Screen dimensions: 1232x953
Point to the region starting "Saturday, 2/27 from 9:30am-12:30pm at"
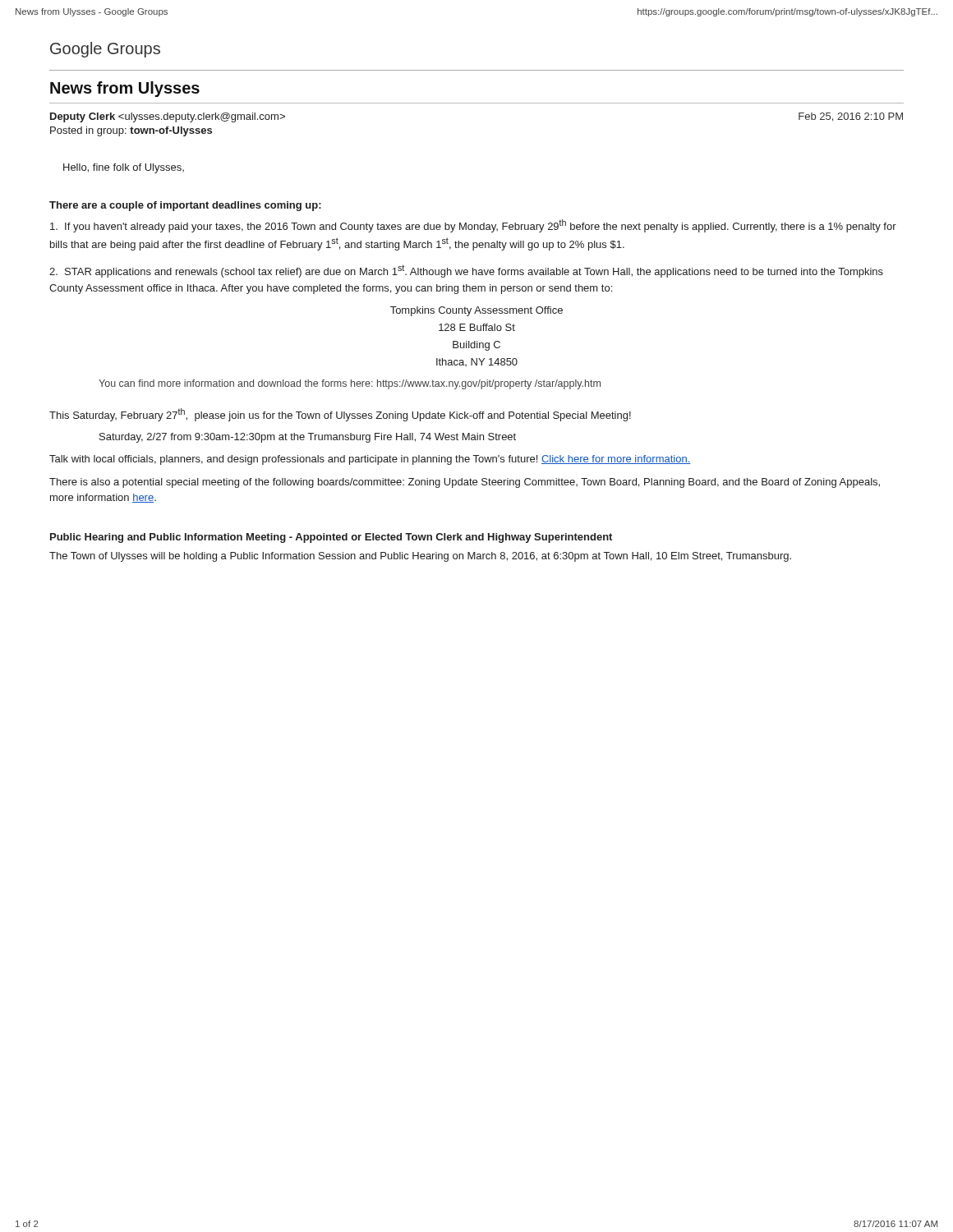tap(307, 437)
